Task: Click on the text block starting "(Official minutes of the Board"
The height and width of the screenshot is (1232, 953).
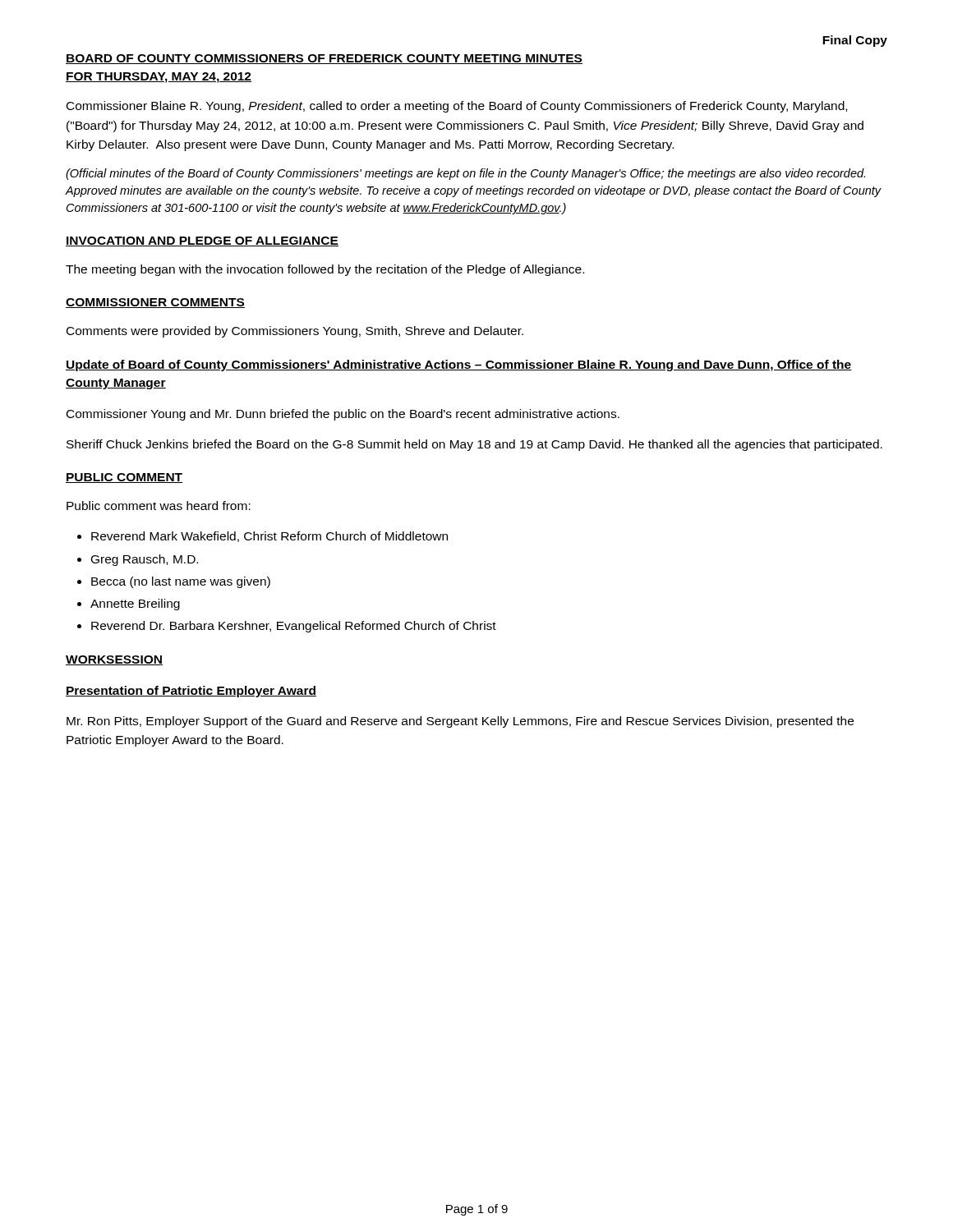Action: (473, 191)
